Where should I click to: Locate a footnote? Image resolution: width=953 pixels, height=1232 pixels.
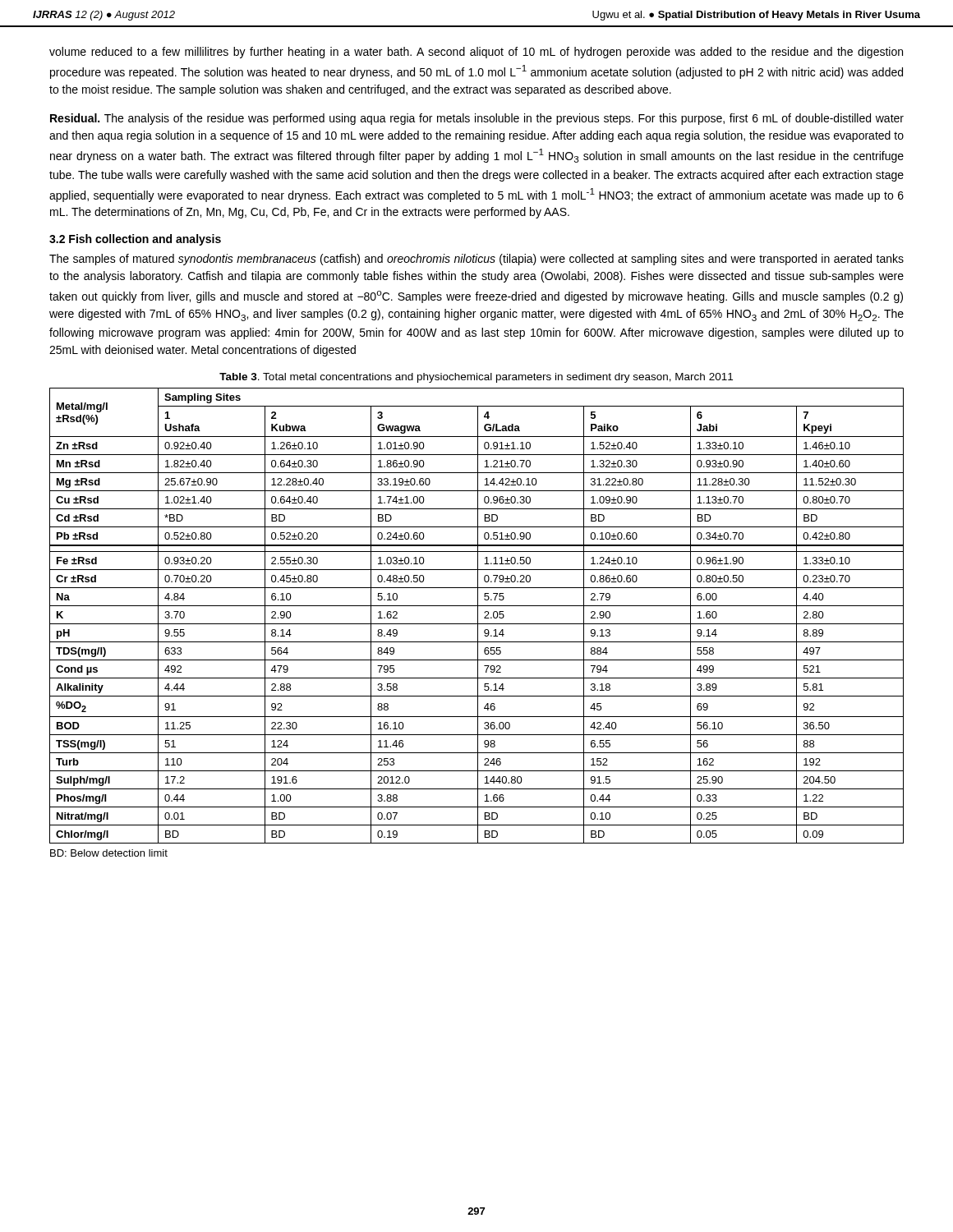click(x=108, y=853)
